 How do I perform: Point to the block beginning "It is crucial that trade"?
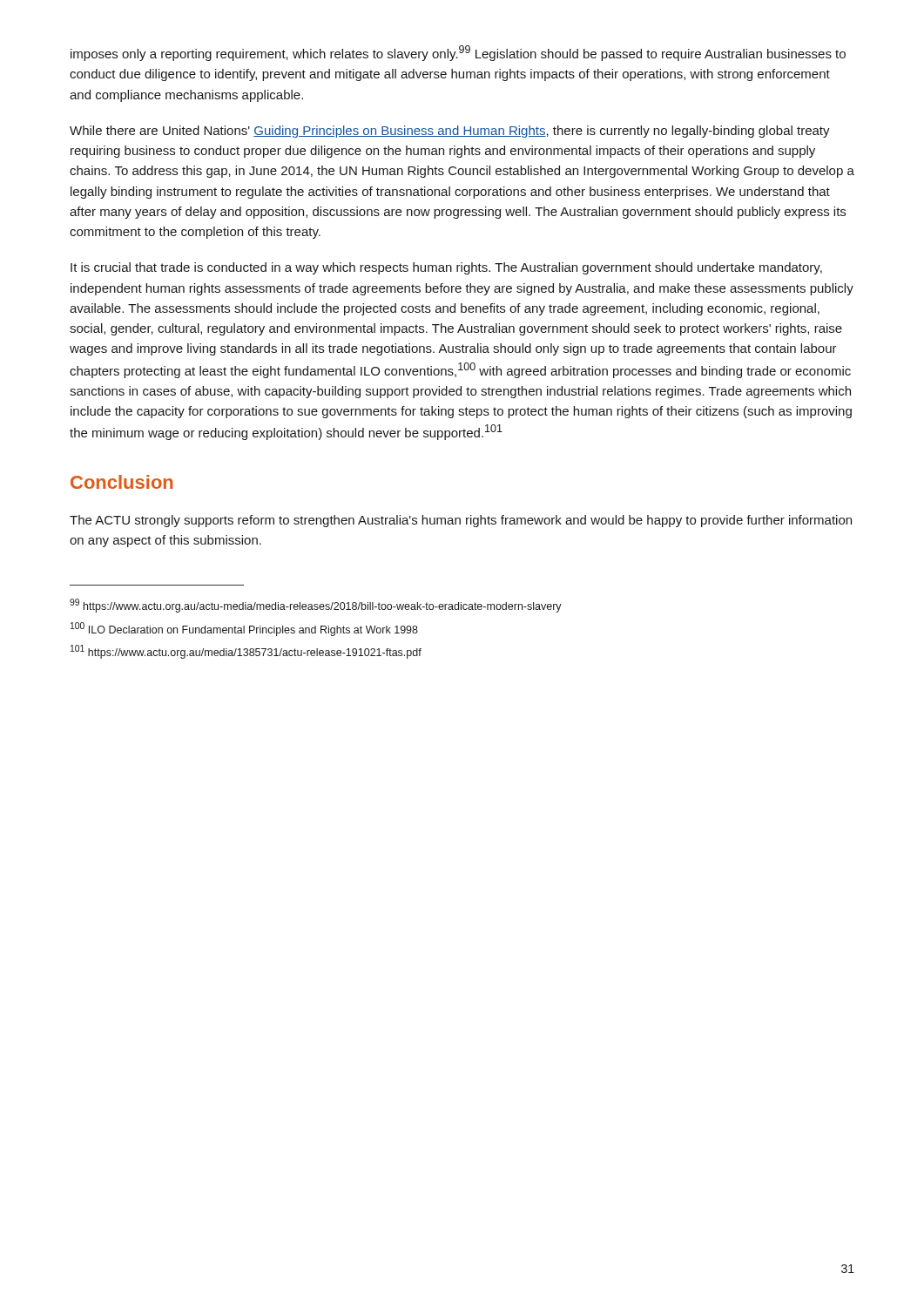click(x=462, y=350)
